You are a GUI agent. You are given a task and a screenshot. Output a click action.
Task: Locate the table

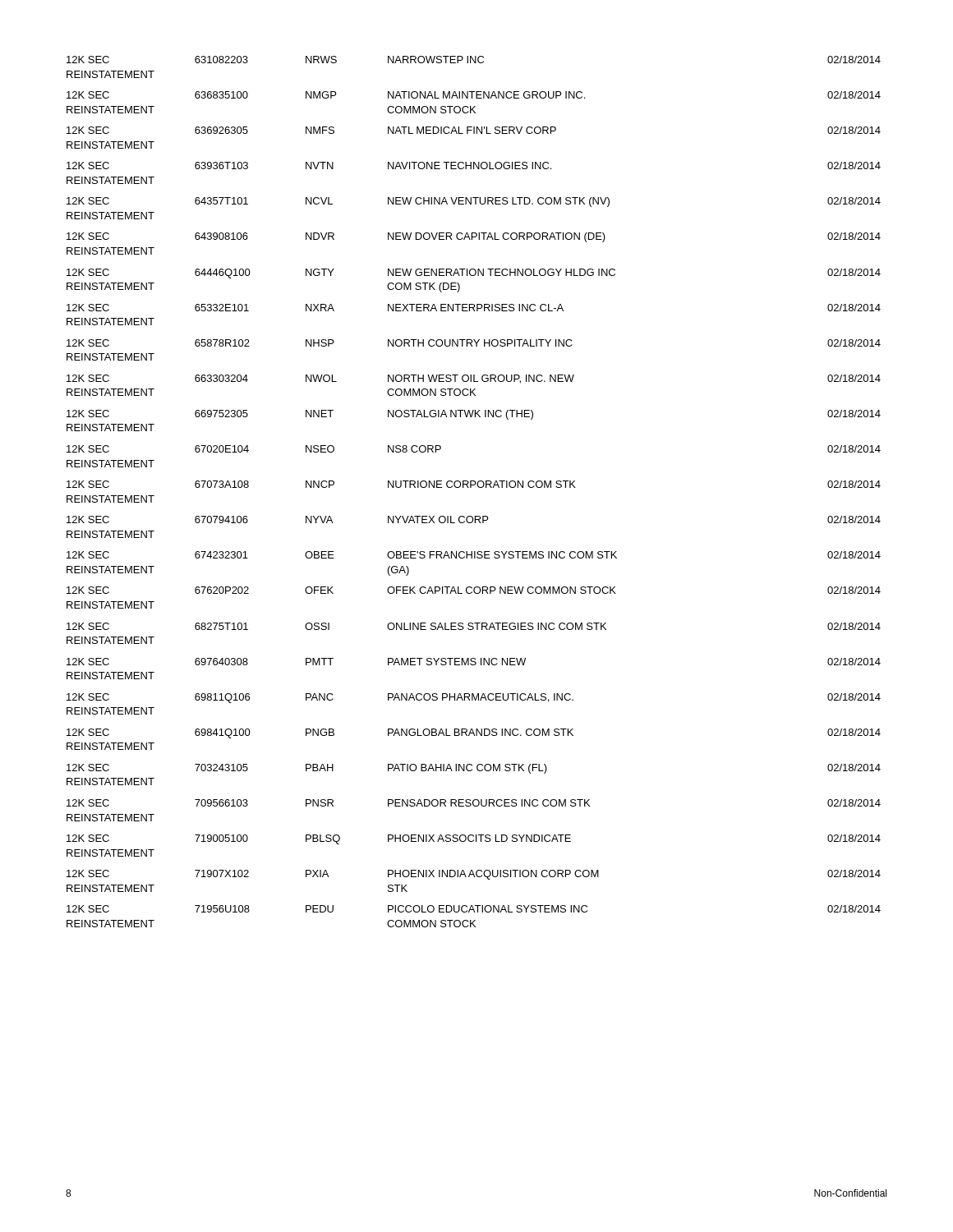(476, 492)
